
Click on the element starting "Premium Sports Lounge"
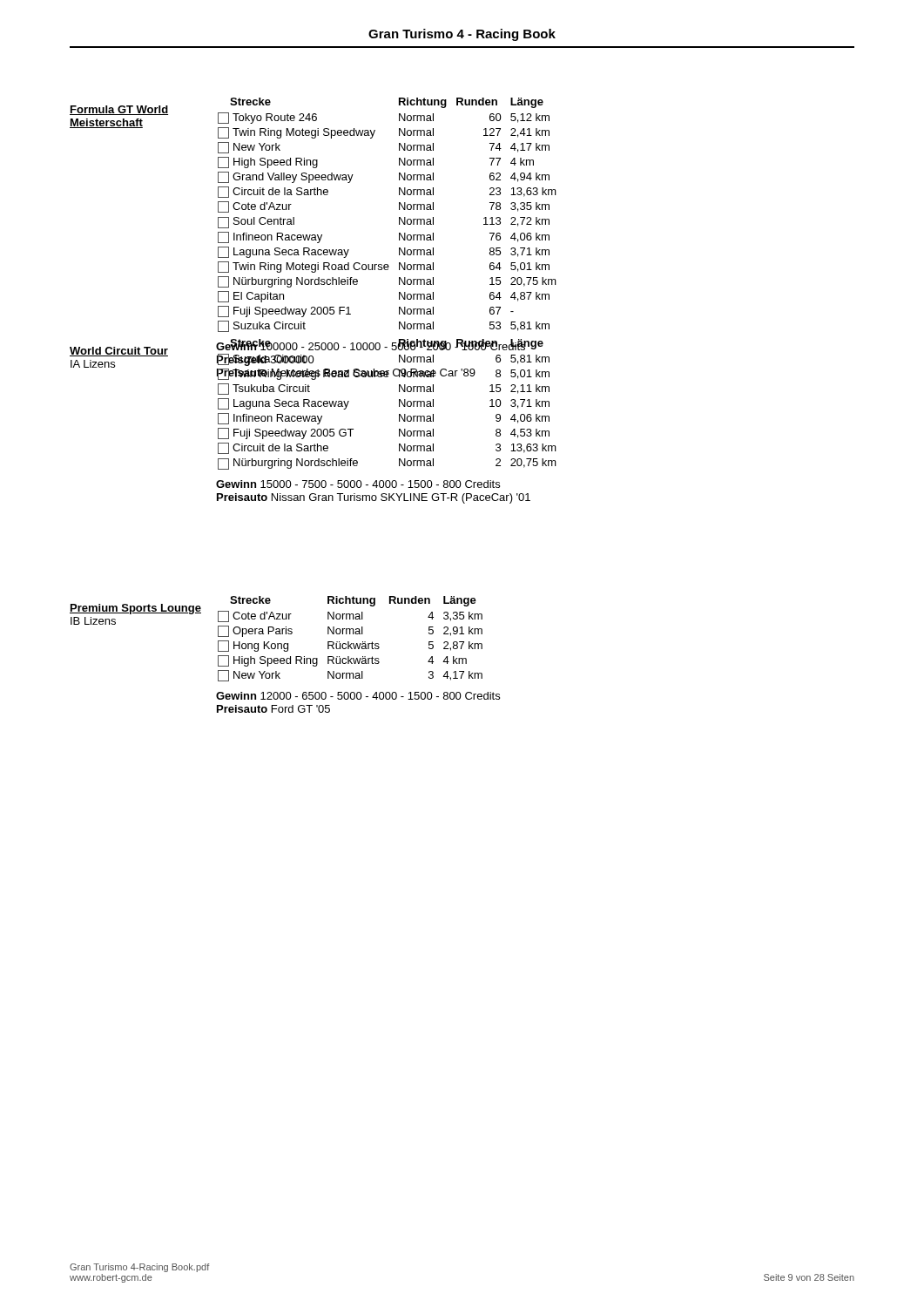137,614
